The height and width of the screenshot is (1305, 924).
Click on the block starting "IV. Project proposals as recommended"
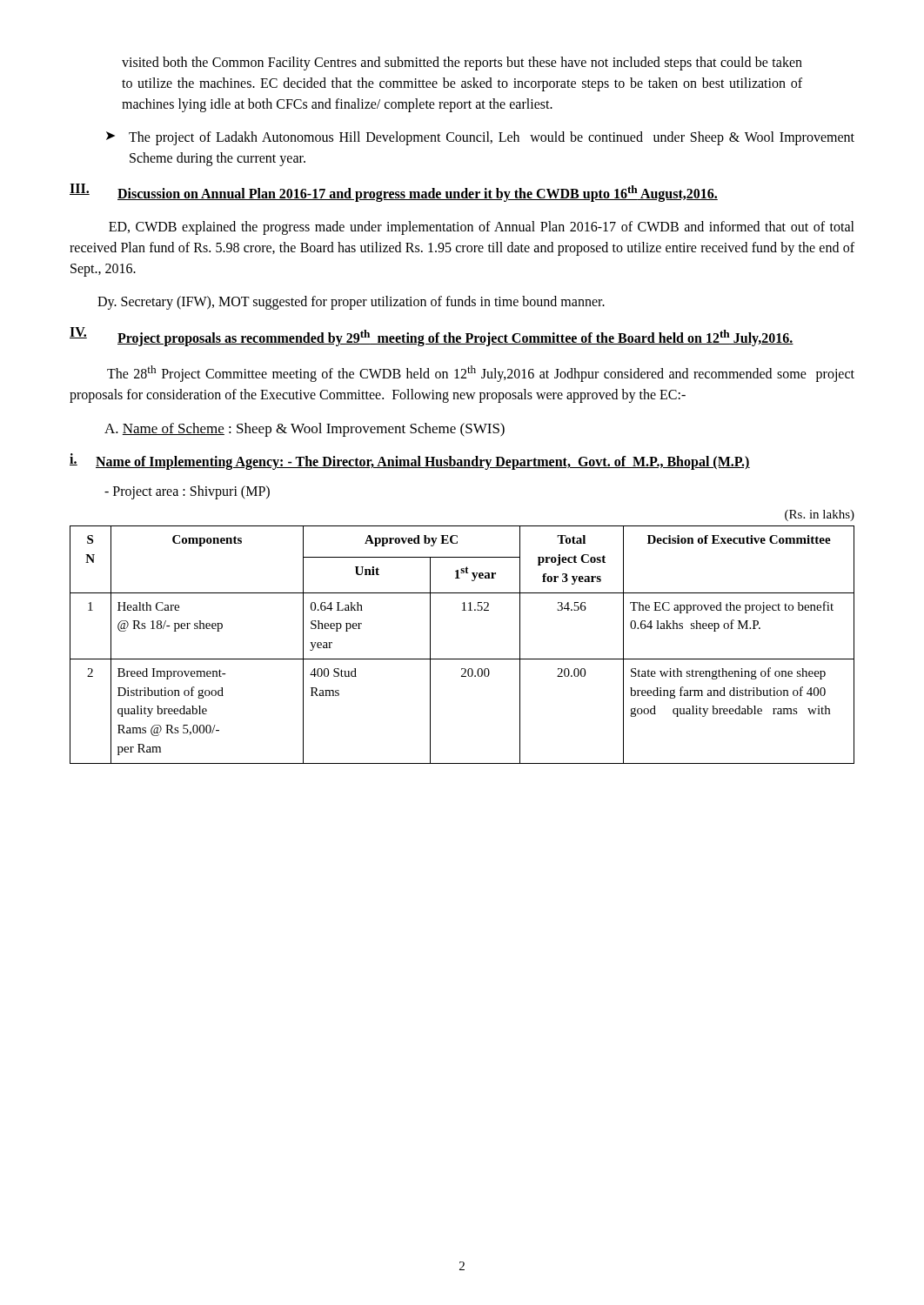(x=462, y=337)
